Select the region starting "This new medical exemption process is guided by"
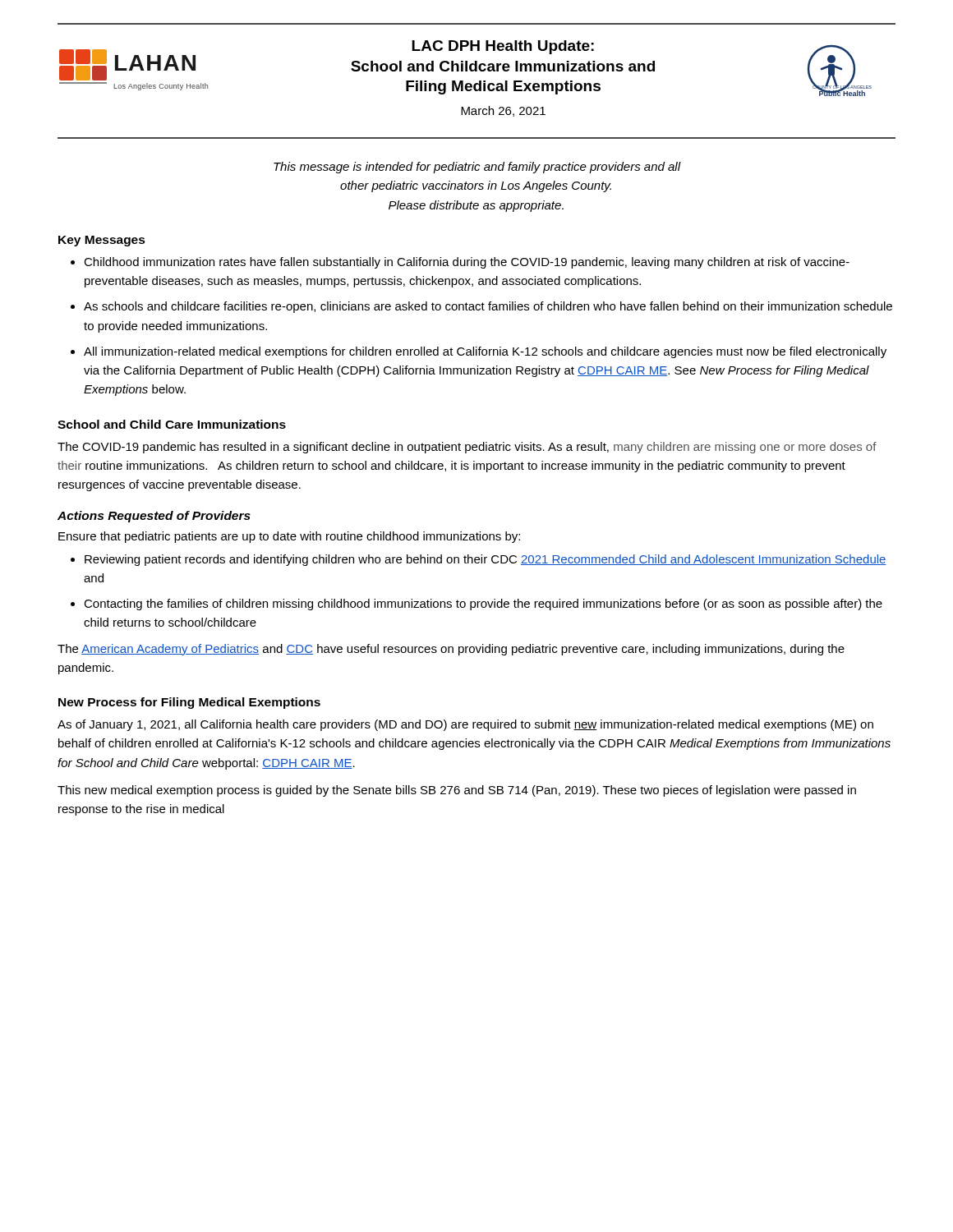Image resolution: width=953 pixels, height=1232 pixels. (457, 799)
